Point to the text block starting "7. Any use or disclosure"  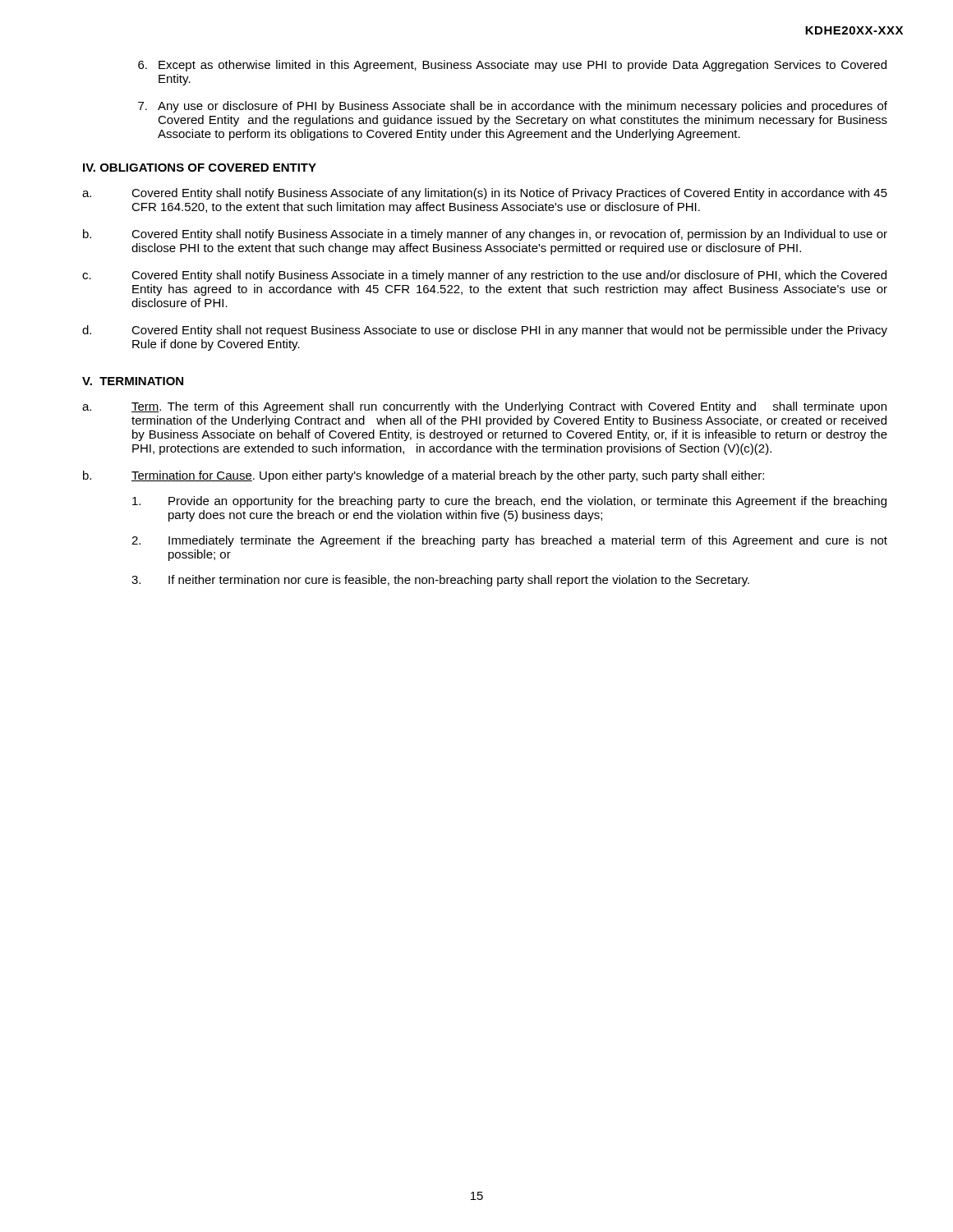tap(485, 120)
